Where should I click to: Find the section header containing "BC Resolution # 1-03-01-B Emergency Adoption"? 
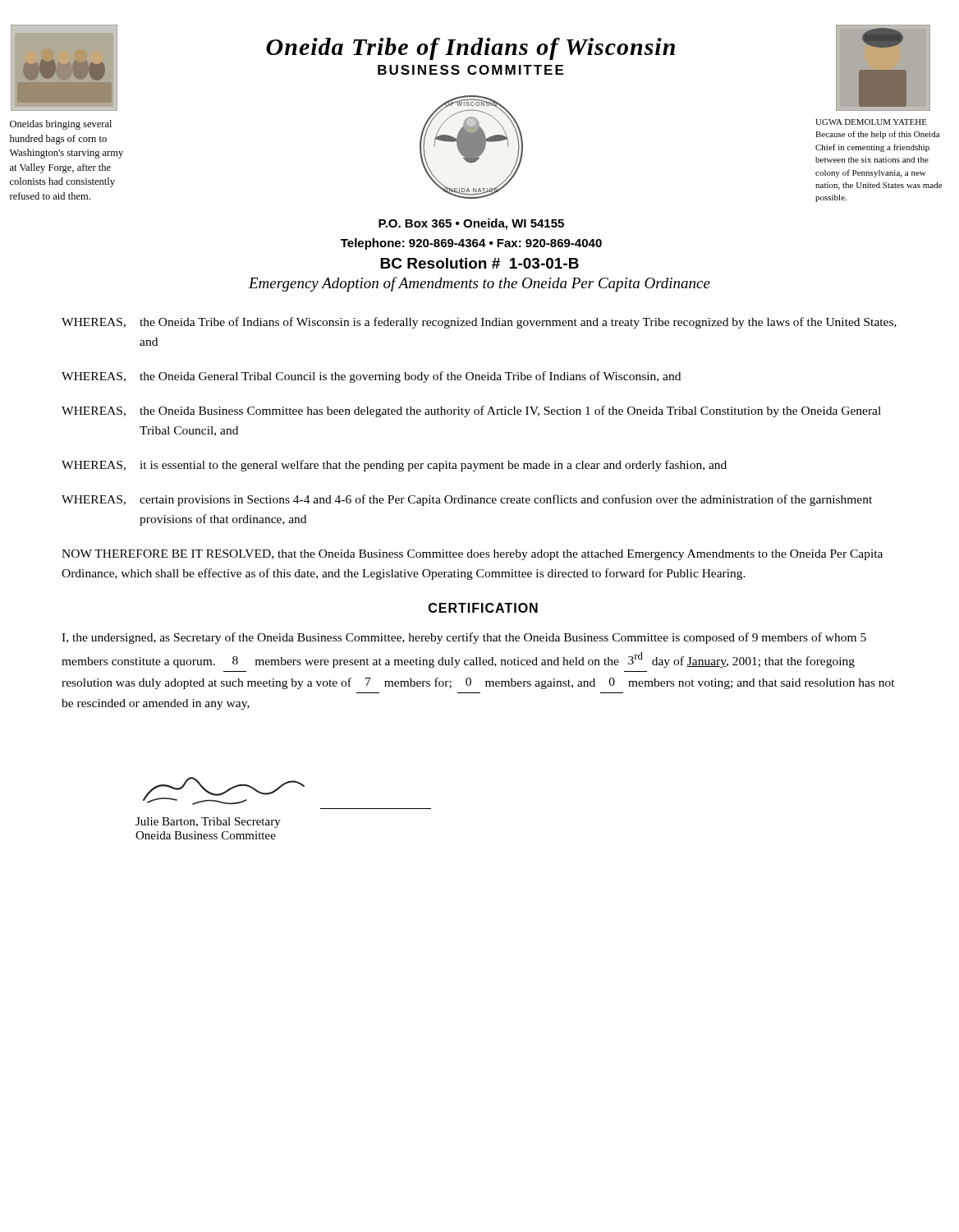480,274
